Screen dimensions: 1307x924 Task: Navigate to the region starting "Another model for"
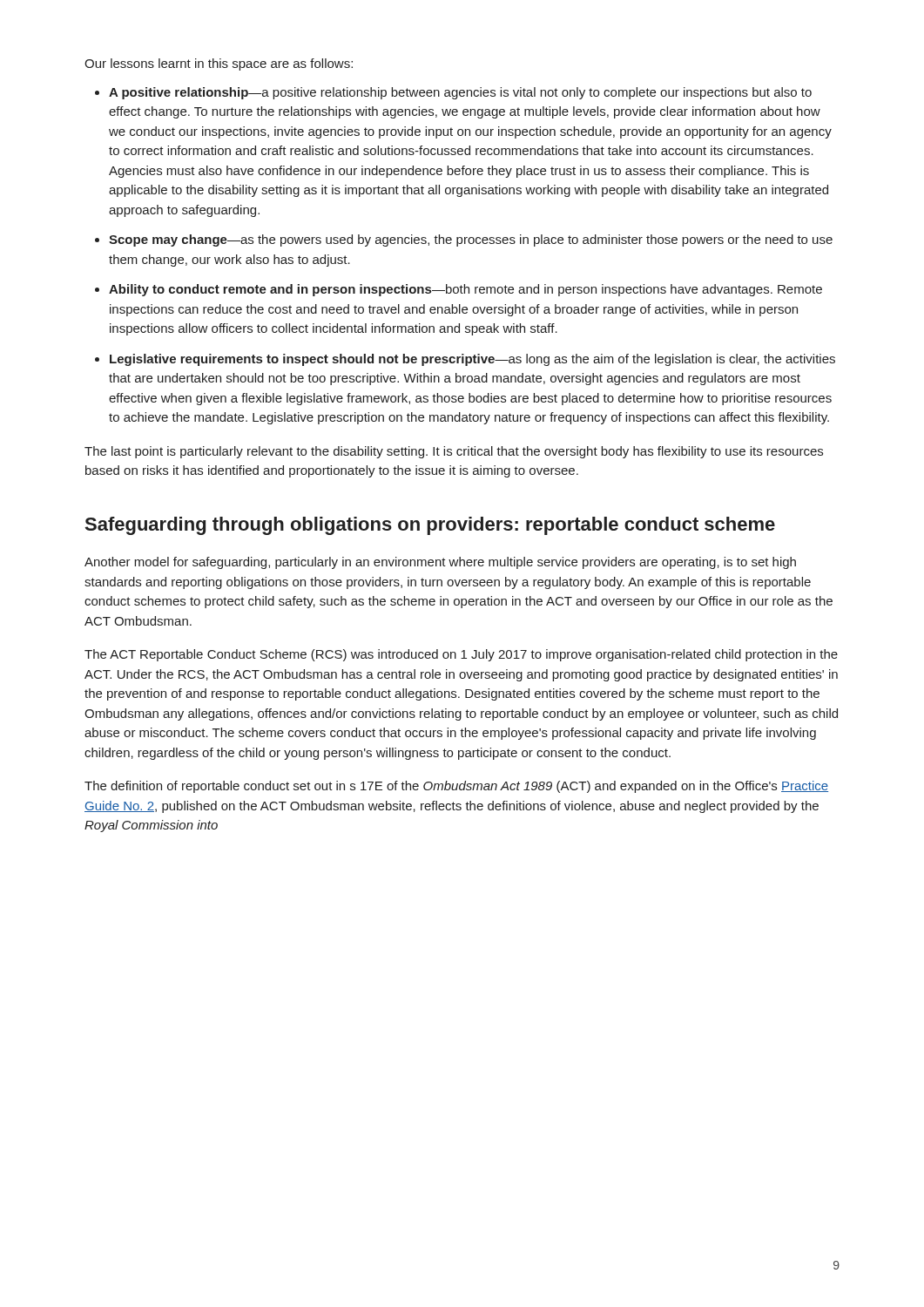[459, 591]
